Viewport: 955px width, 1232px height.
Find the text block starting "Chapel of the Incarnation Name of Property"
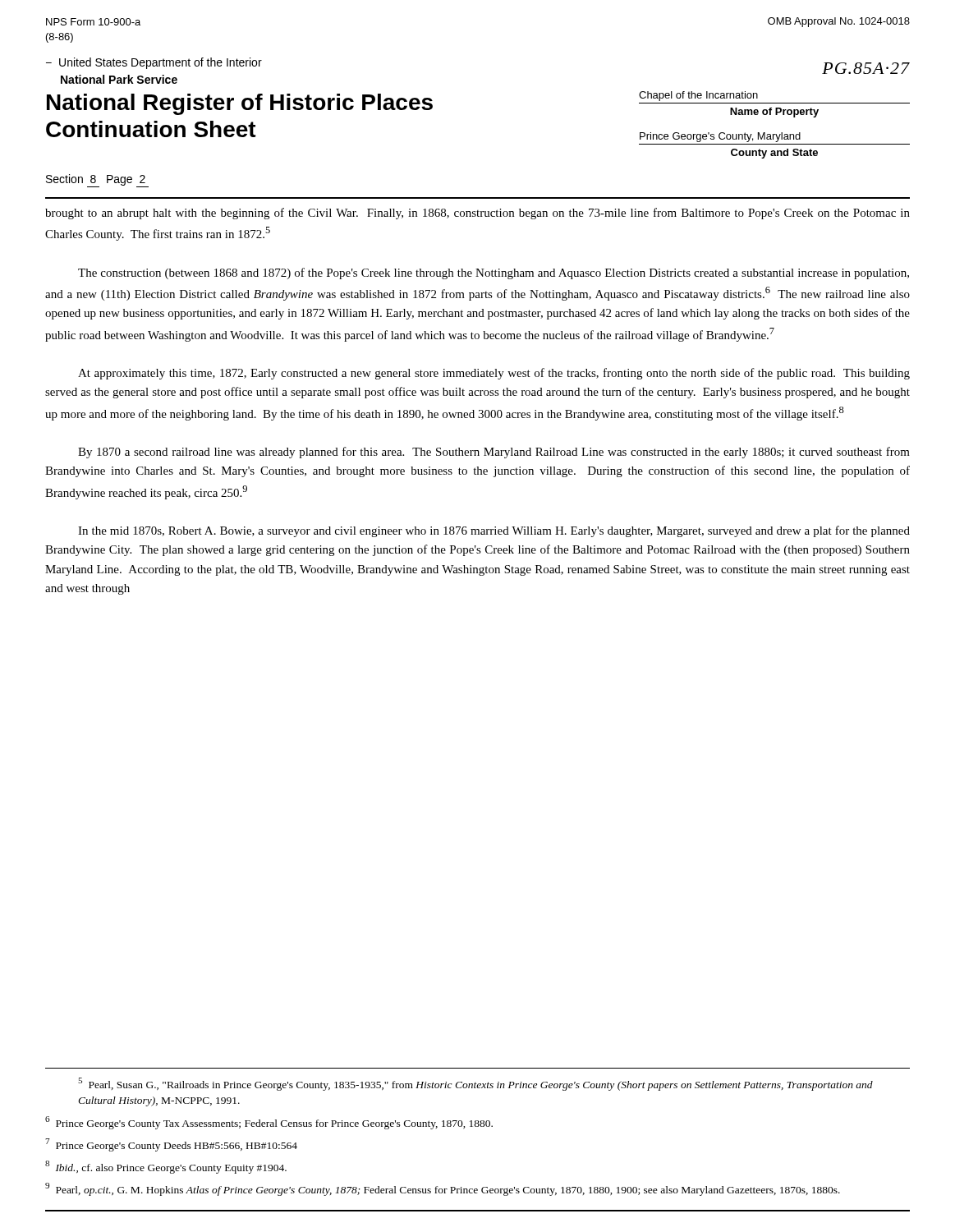click(x=774, y=103)
